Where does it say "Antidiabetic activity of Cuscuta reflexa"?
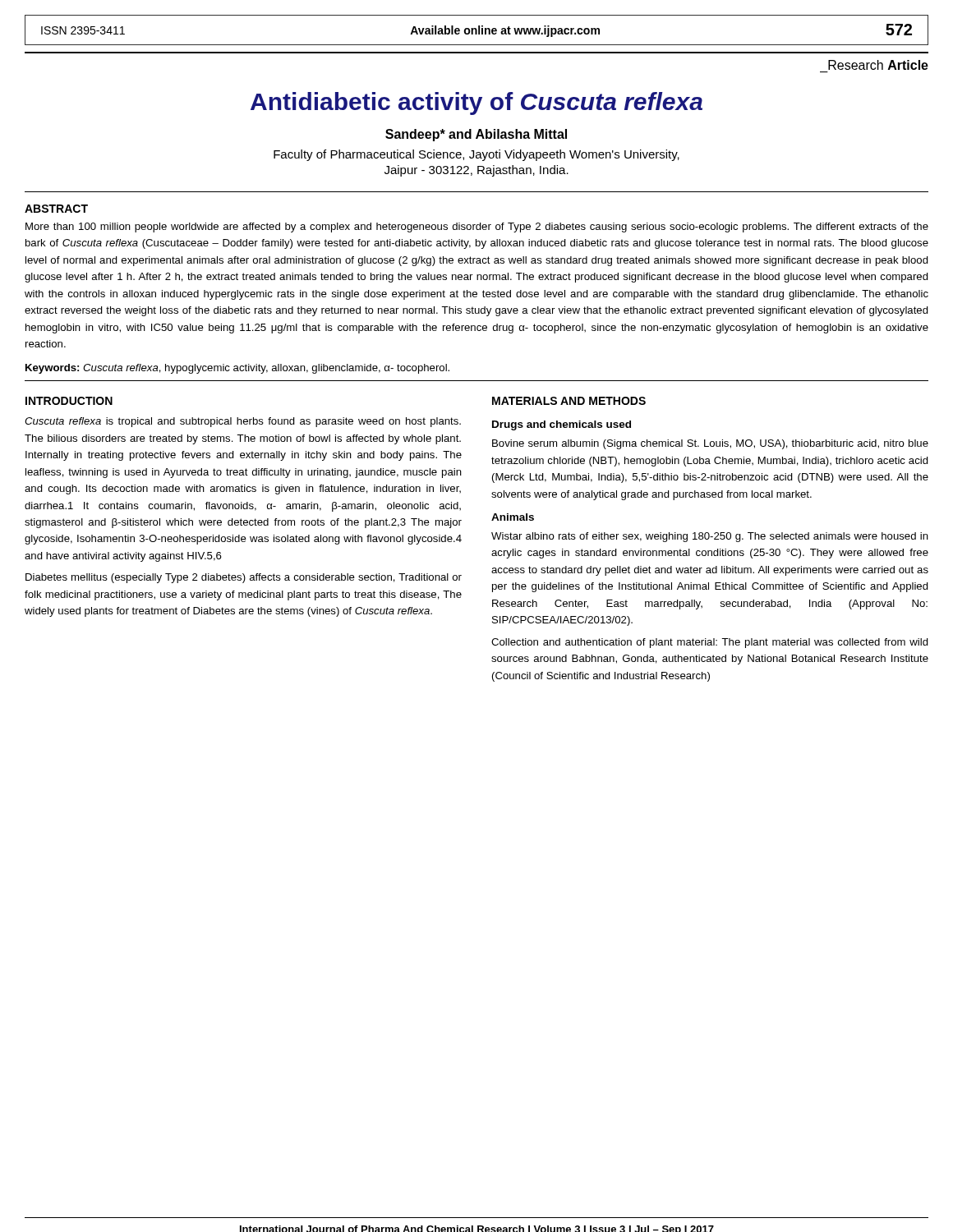Image resolution: width=953 pixels, height=1232 pixels. 476,102
